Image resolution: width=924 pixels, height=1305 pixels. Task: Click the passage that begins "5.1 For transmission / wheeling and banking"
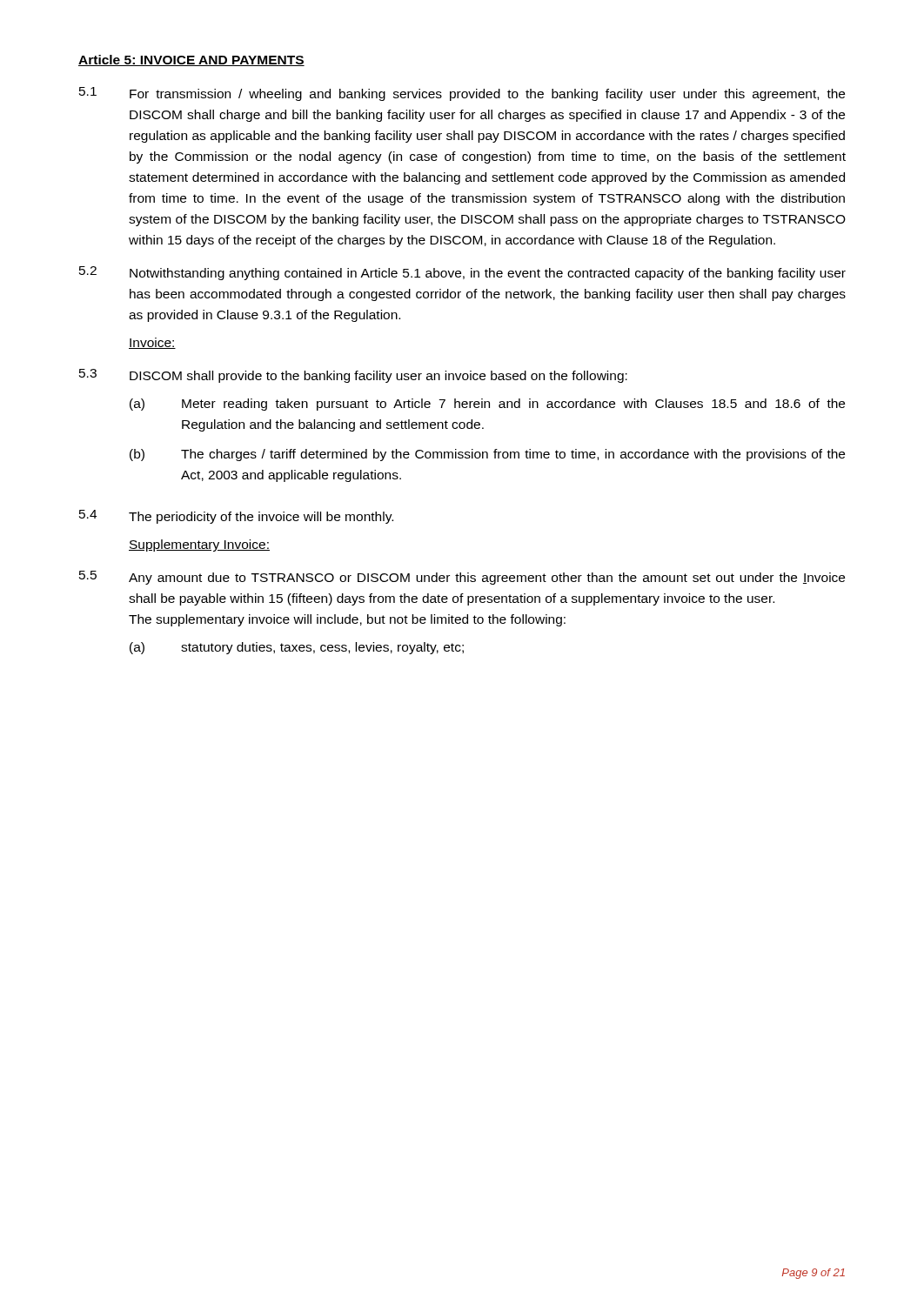coord(462,167)
